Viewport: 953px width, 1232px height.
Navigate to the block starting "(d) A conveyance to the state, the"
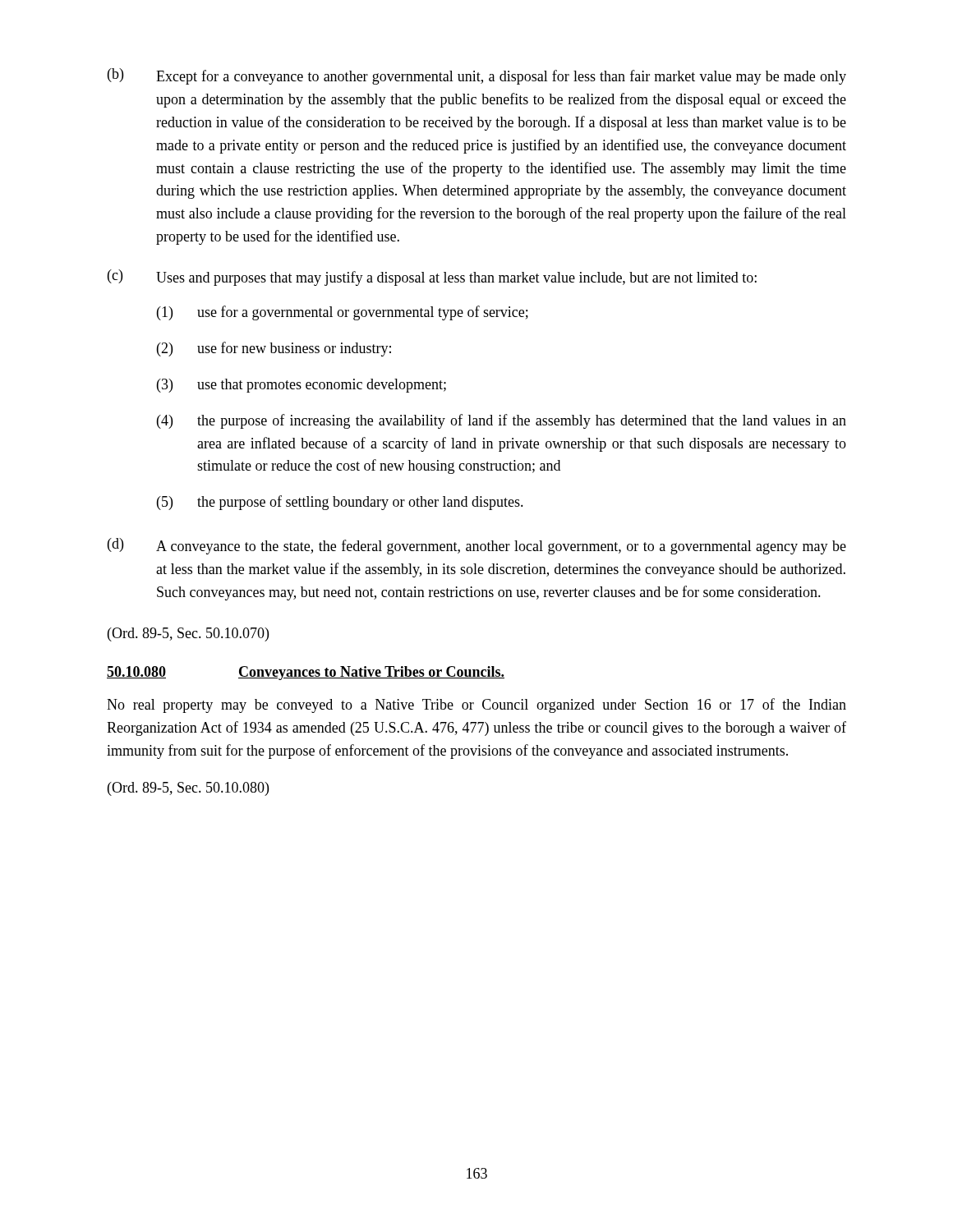tap(476, 570)
